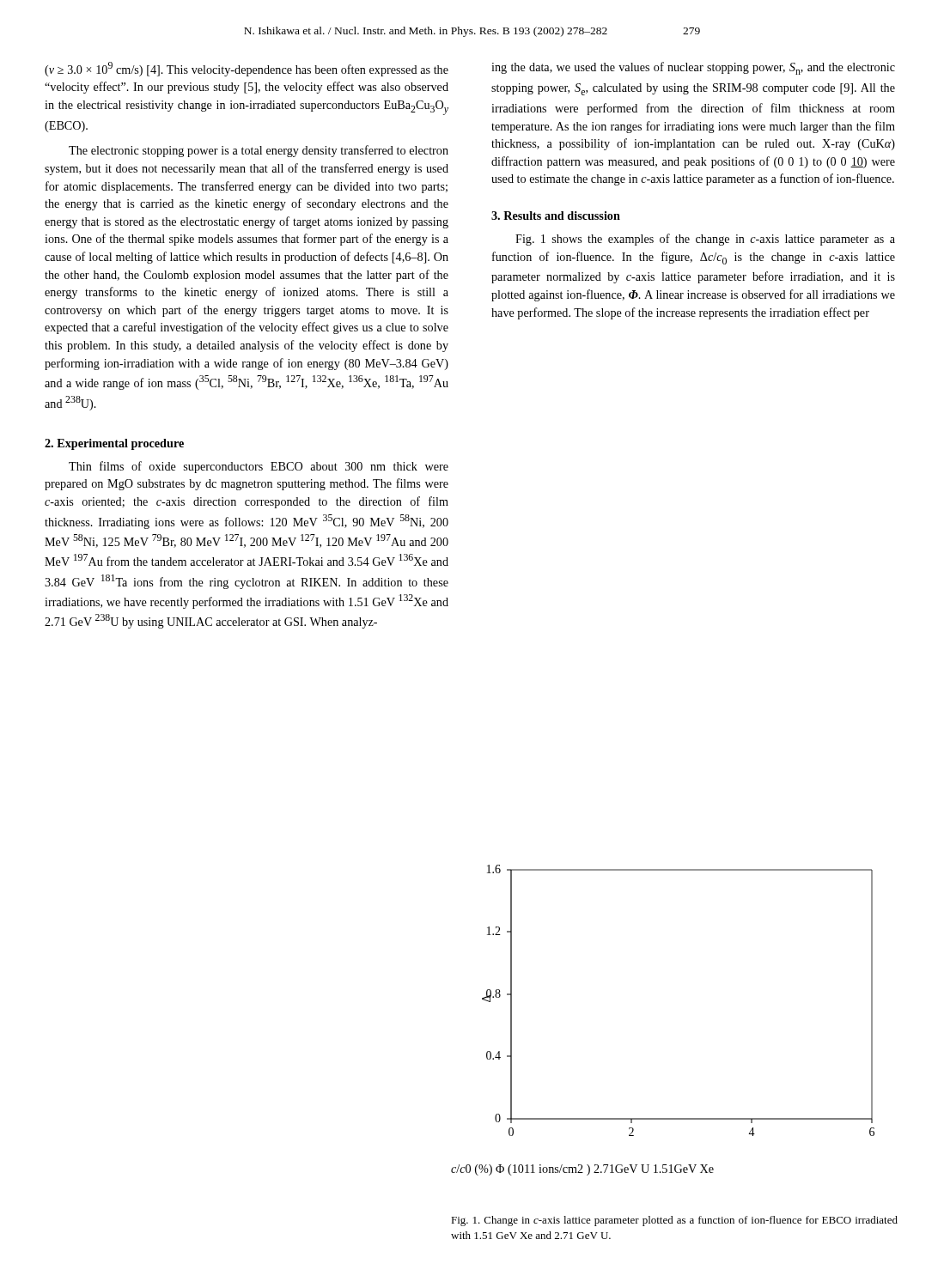Locate the block of text that opens with "The electronic stopping power is a total"

pyautogui.click(x=247, y=277)
